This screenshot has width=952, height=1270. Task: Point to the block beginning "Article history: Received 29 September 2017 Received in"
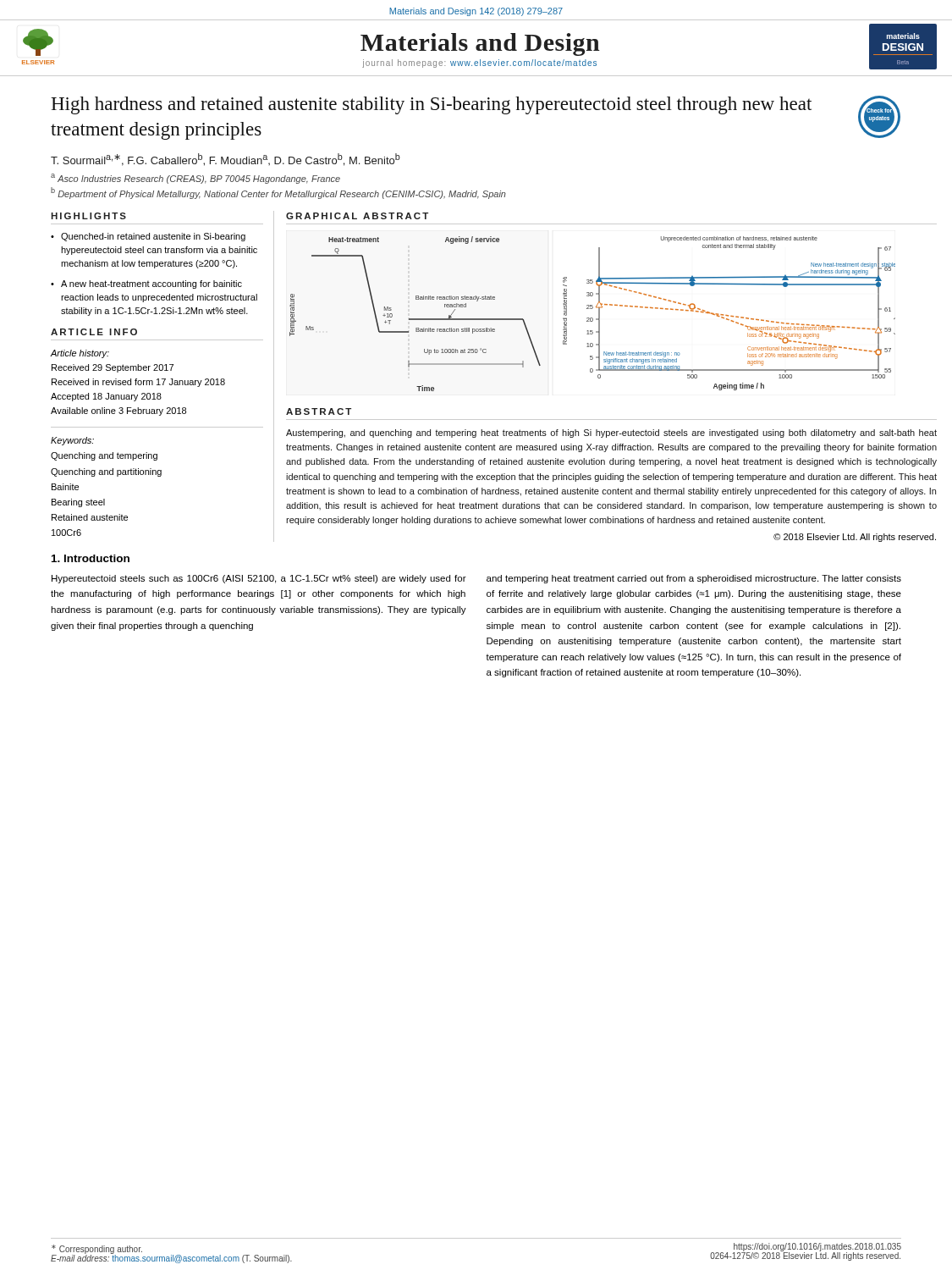pos(138,382)
